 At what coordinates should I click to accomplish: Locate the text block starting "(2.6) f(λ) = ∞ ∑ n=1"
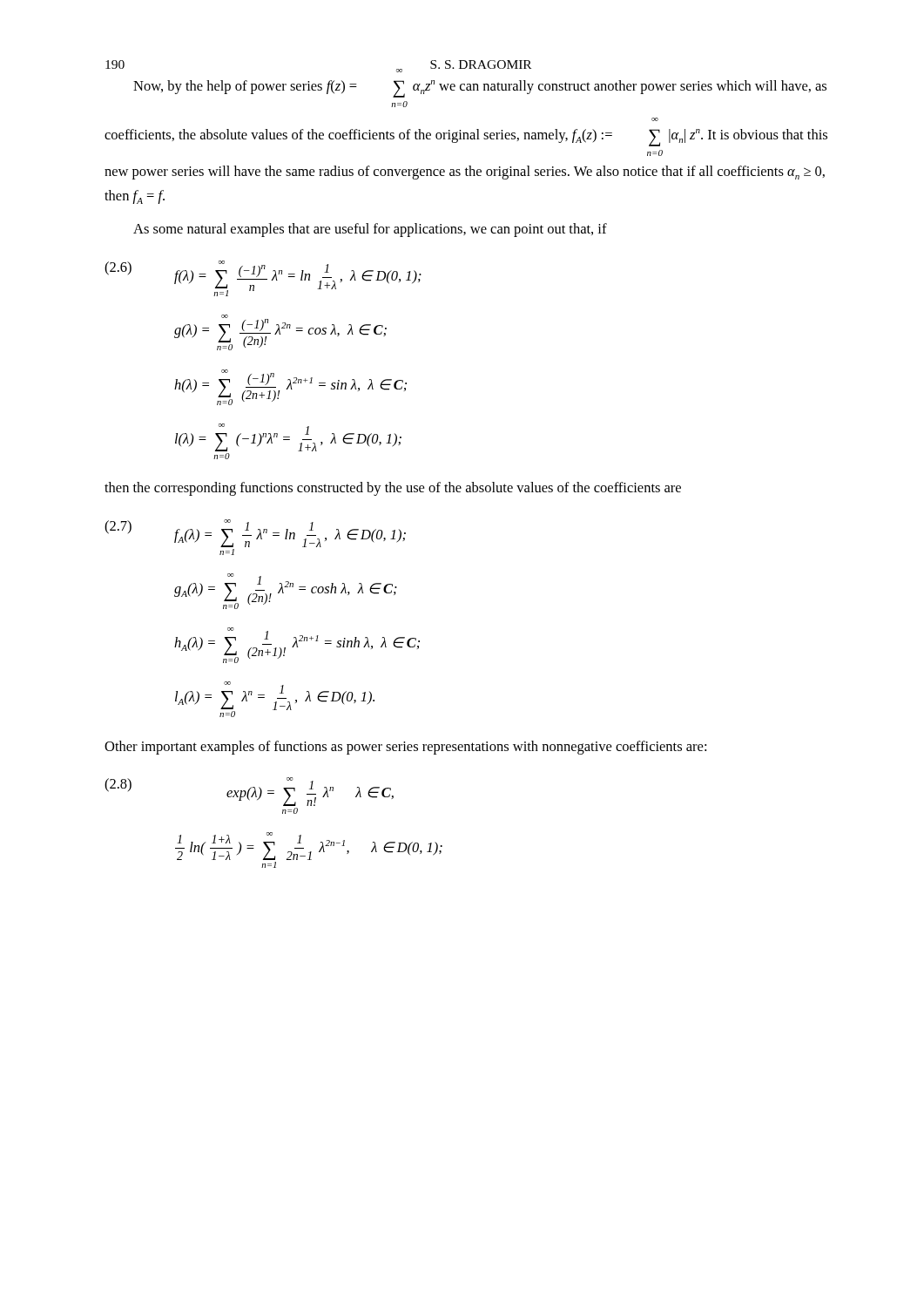263,278
